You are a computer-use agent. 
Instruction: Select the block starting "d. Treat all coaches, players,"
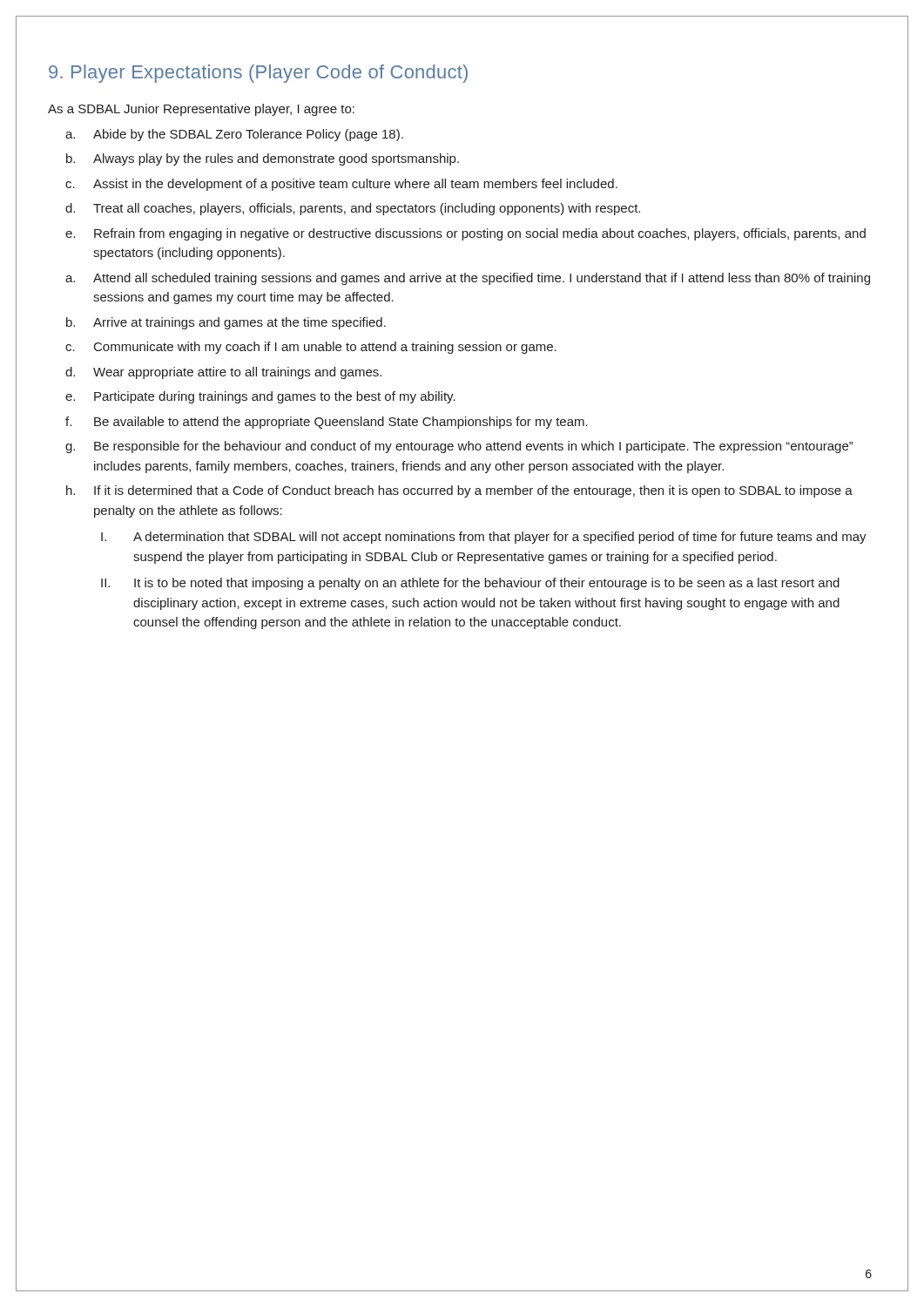tap(471, 208)
